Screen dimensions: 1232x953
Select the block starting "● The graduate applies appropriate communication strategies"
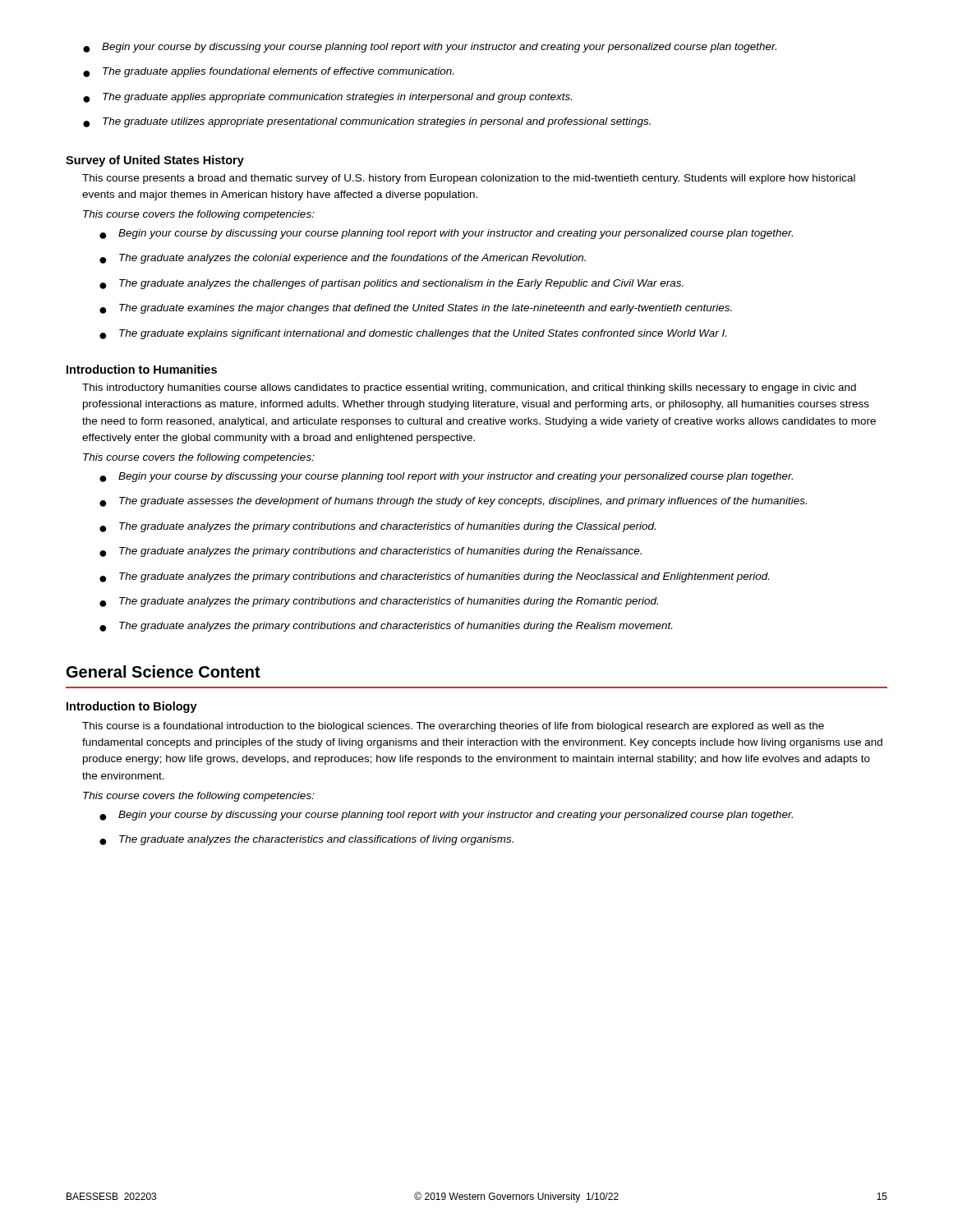(328, 99)
